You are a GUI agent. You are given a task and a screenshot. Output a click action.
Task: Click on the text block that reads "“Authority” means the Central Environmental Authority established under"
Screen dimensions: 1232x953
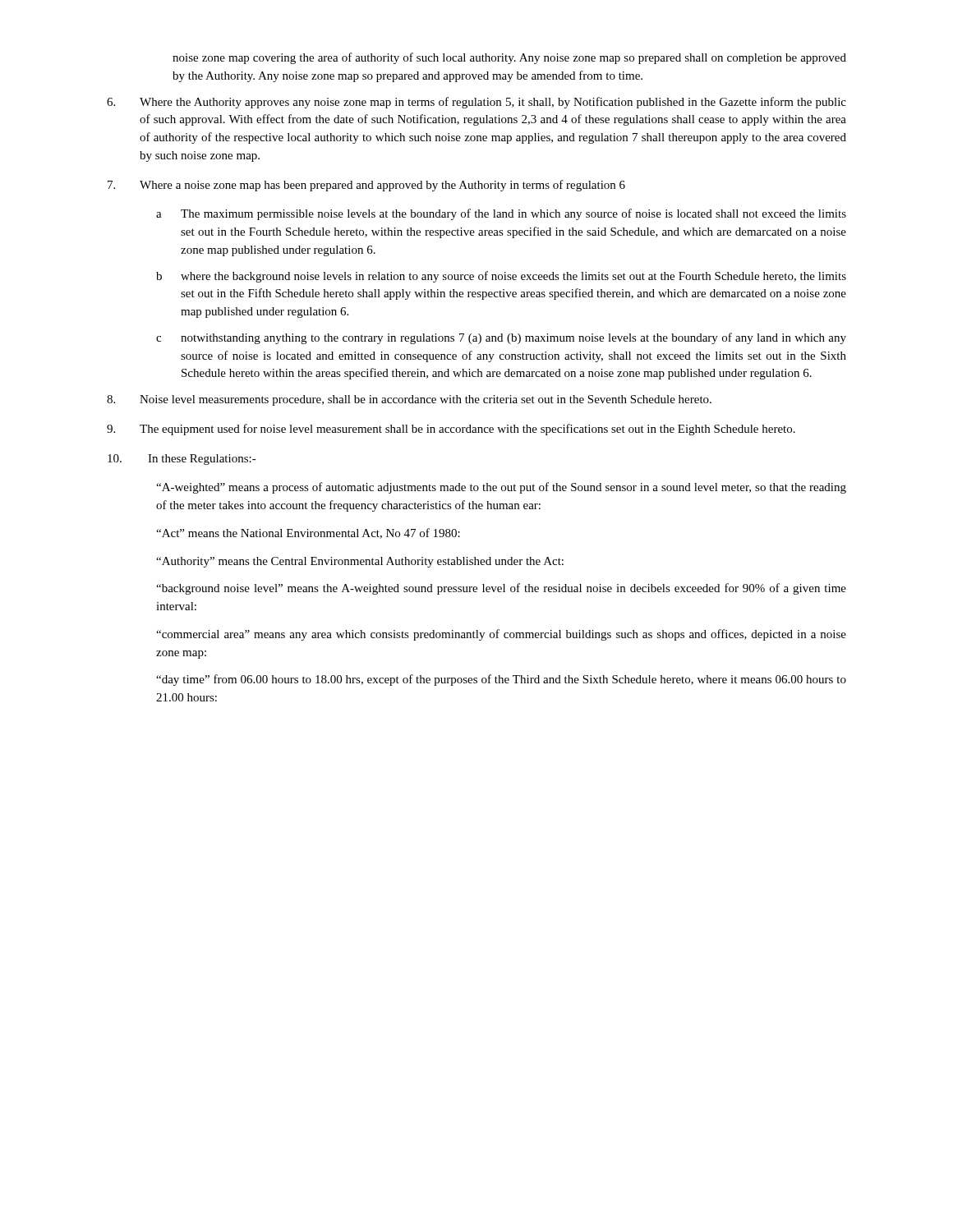pos(360,561)
